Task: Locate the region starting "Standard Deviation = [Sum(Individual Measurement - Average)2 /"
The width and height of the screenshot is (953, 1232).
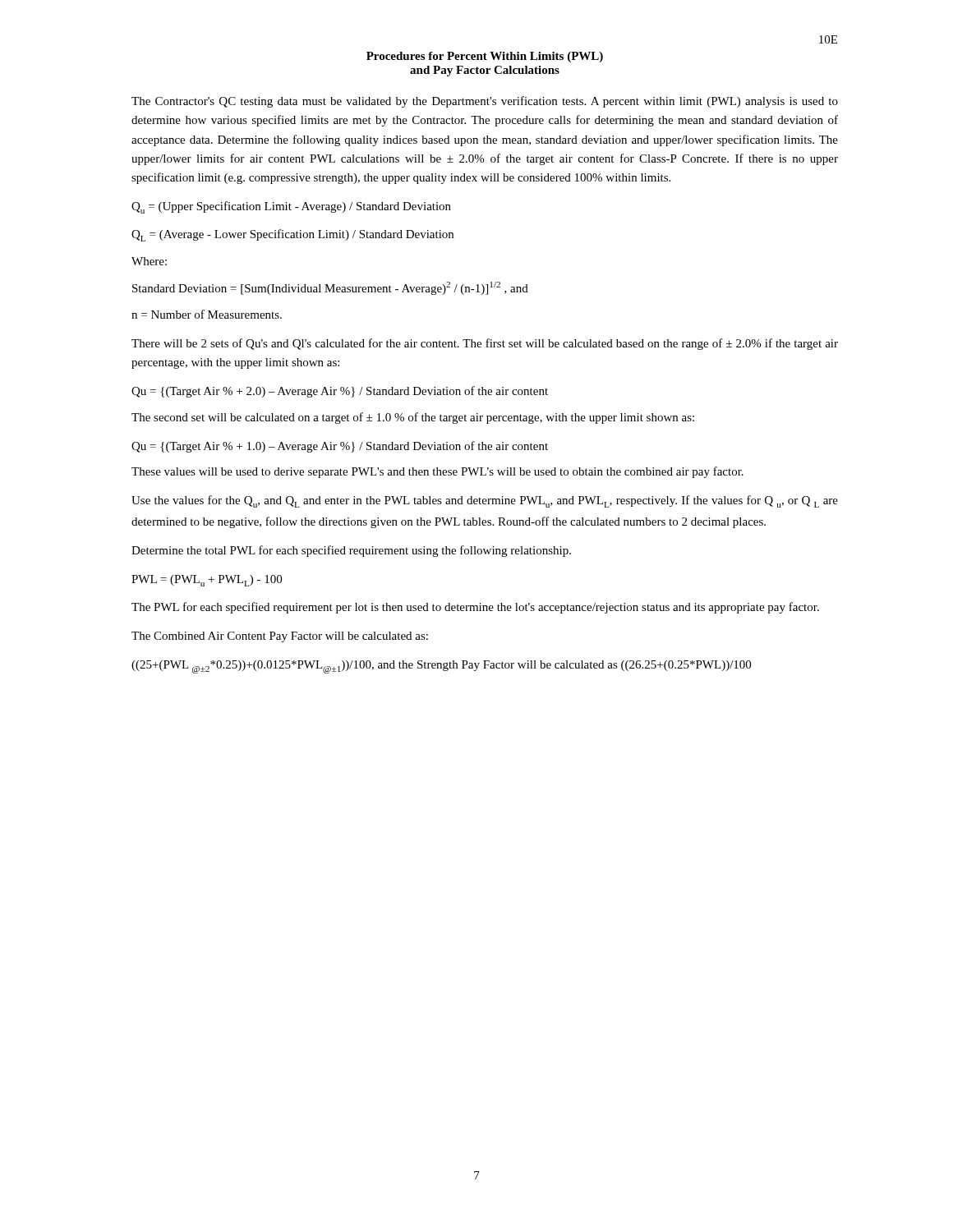Action: tap(330, 287)
